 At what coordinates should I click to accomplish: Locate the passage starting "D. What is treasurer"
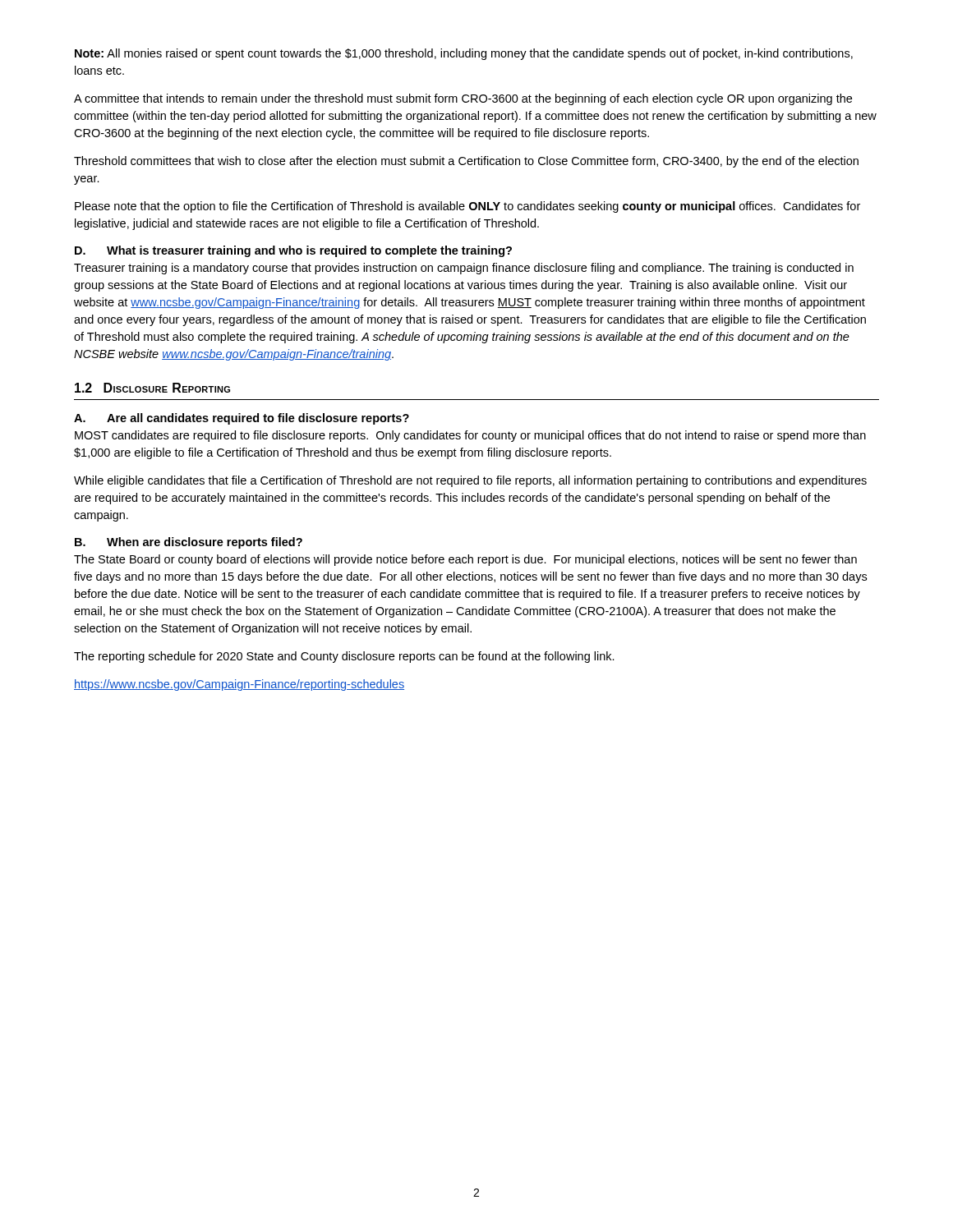coord(293,251)
